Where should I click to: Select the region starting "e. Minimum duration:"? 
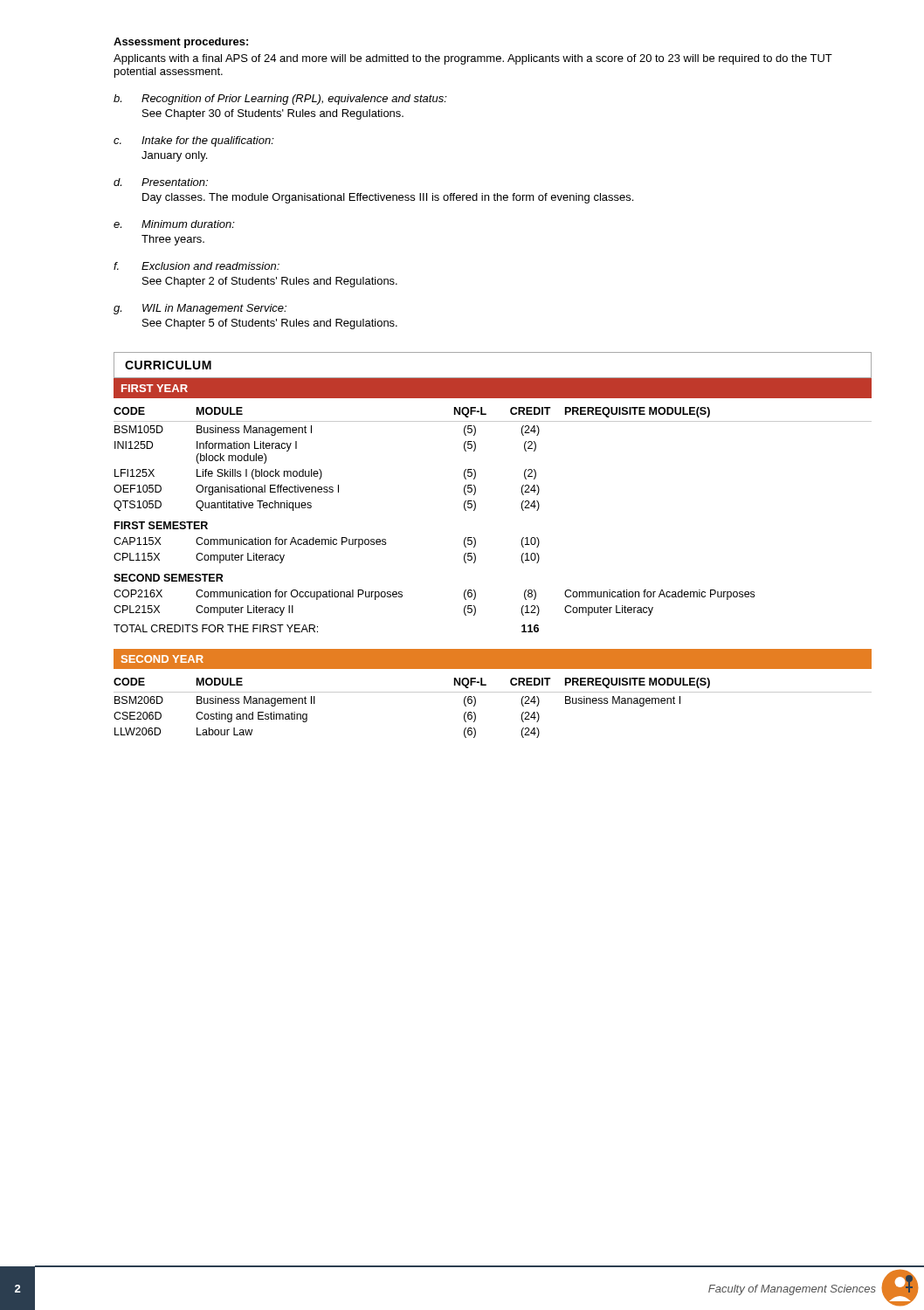point(174,224)
